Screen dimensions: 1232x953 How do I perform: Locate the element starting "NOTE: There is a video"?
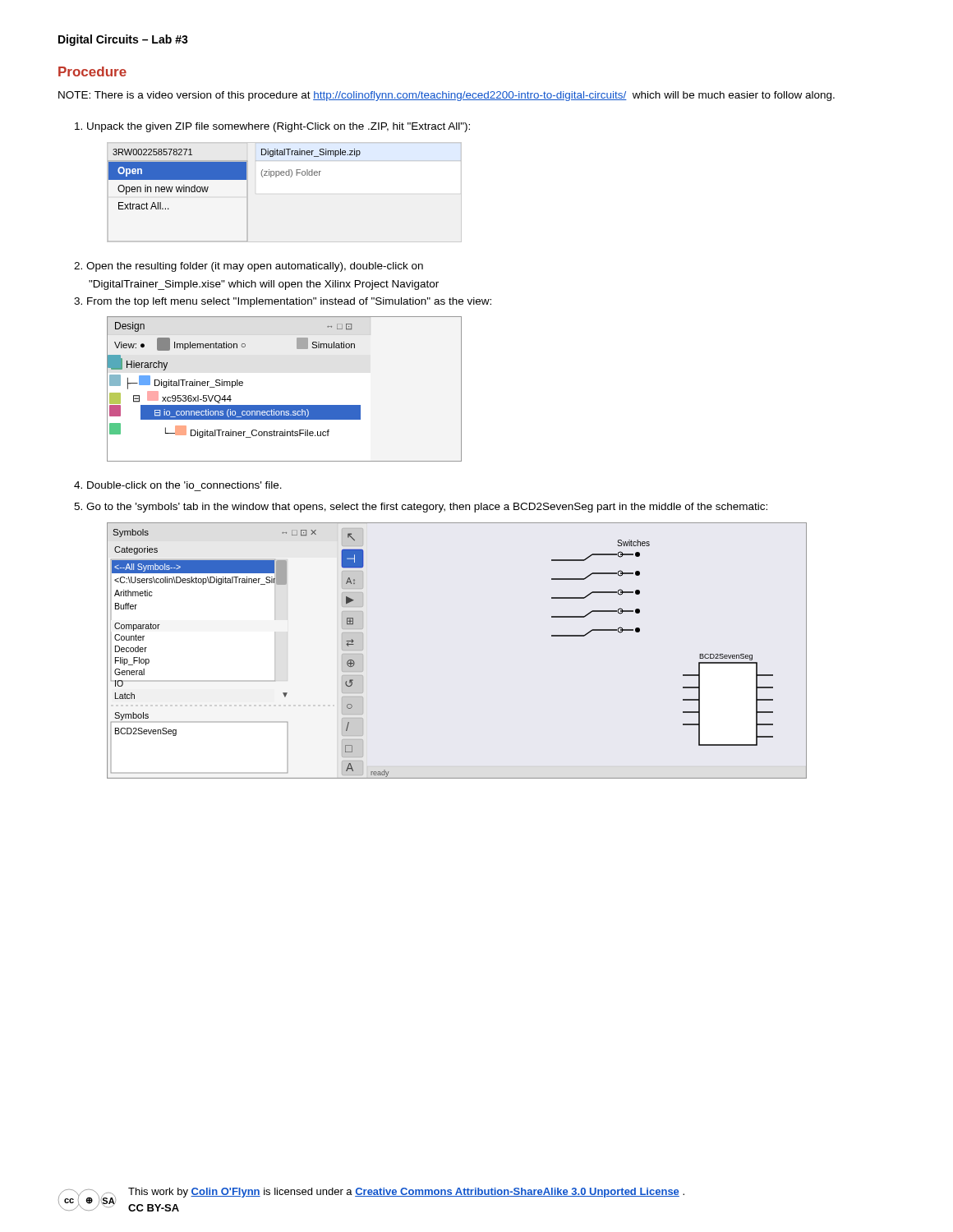(x=446, y=95)
